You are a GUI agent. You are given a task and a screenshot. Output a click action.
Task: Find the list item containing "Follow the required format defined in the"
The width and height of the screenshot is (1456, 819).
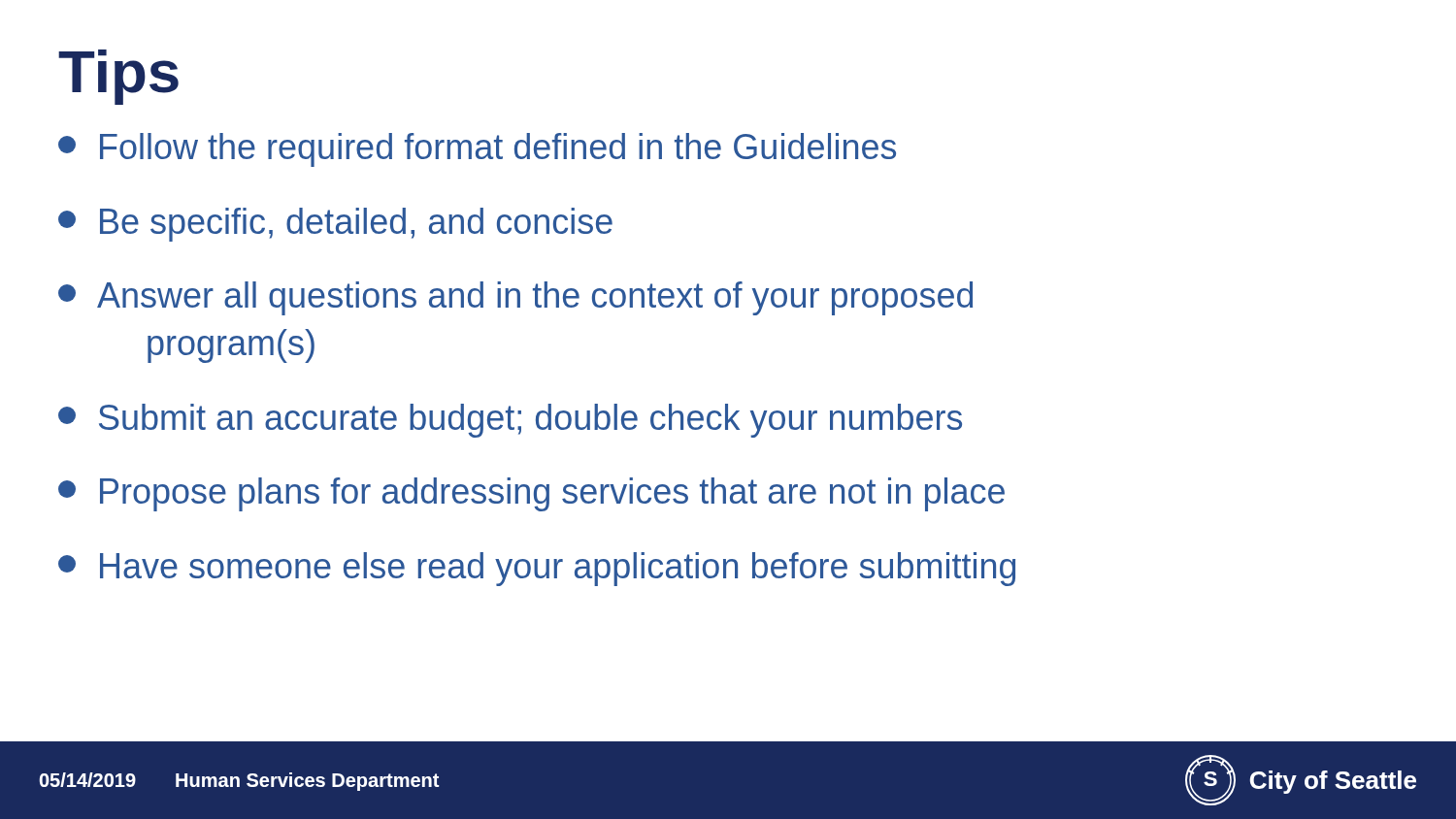[x=478, y=148]
